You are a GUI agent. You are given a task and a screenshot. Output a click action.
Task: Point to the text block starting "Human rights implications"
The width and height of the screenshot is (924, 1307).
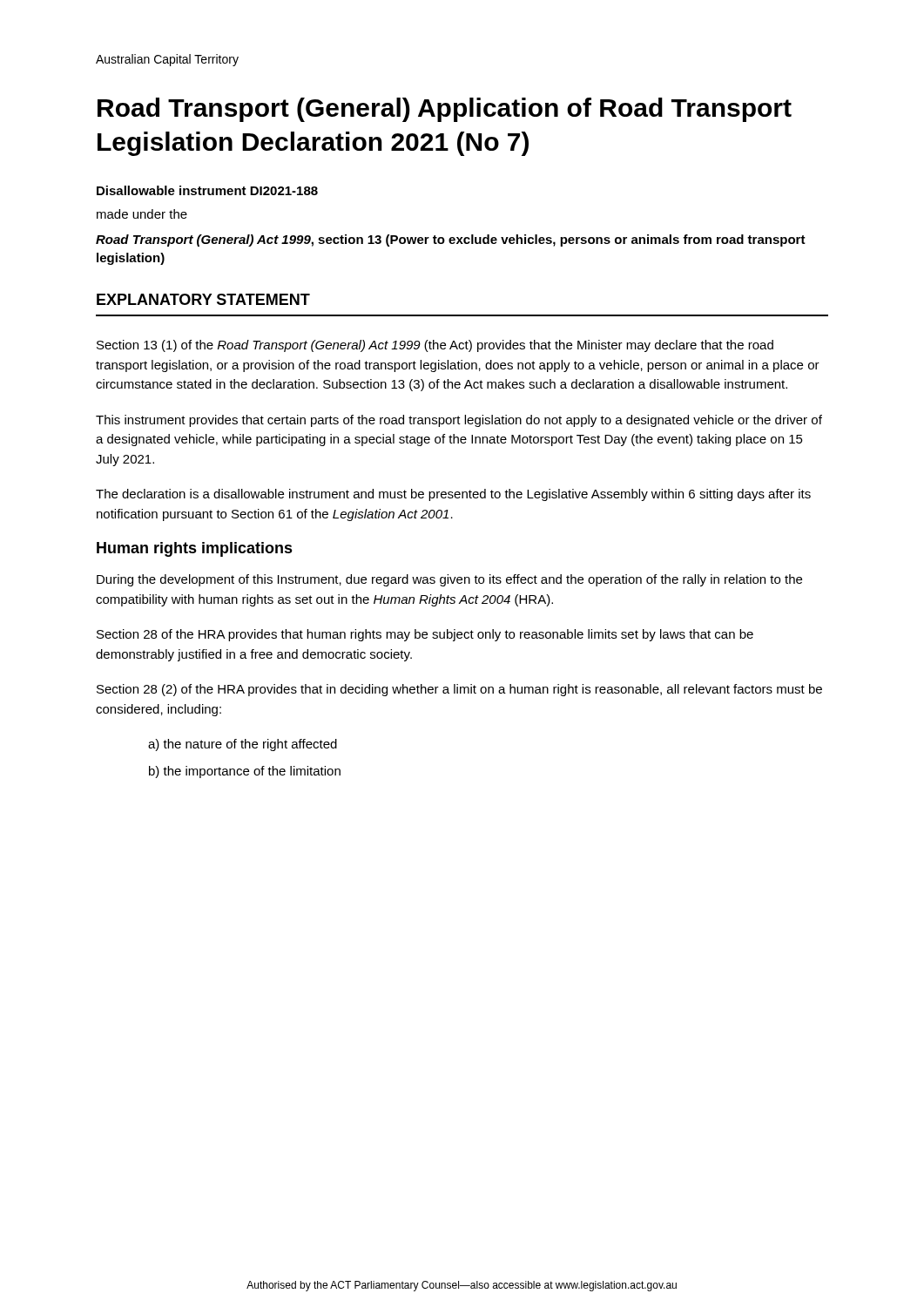click(x=194, y=548)
